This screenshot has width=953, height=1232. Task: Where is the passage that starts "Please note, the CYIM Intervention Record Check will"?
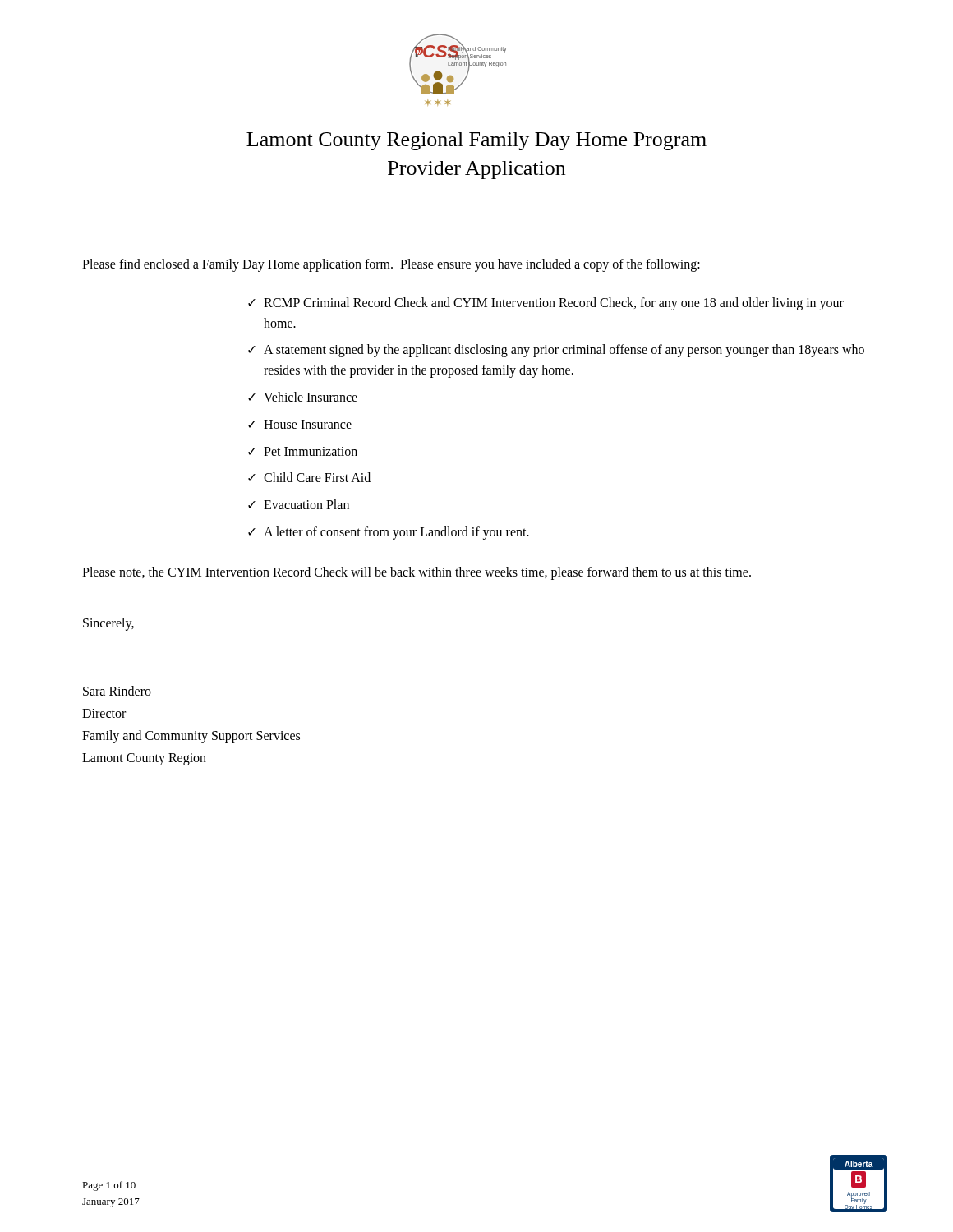tap(417, 572)
